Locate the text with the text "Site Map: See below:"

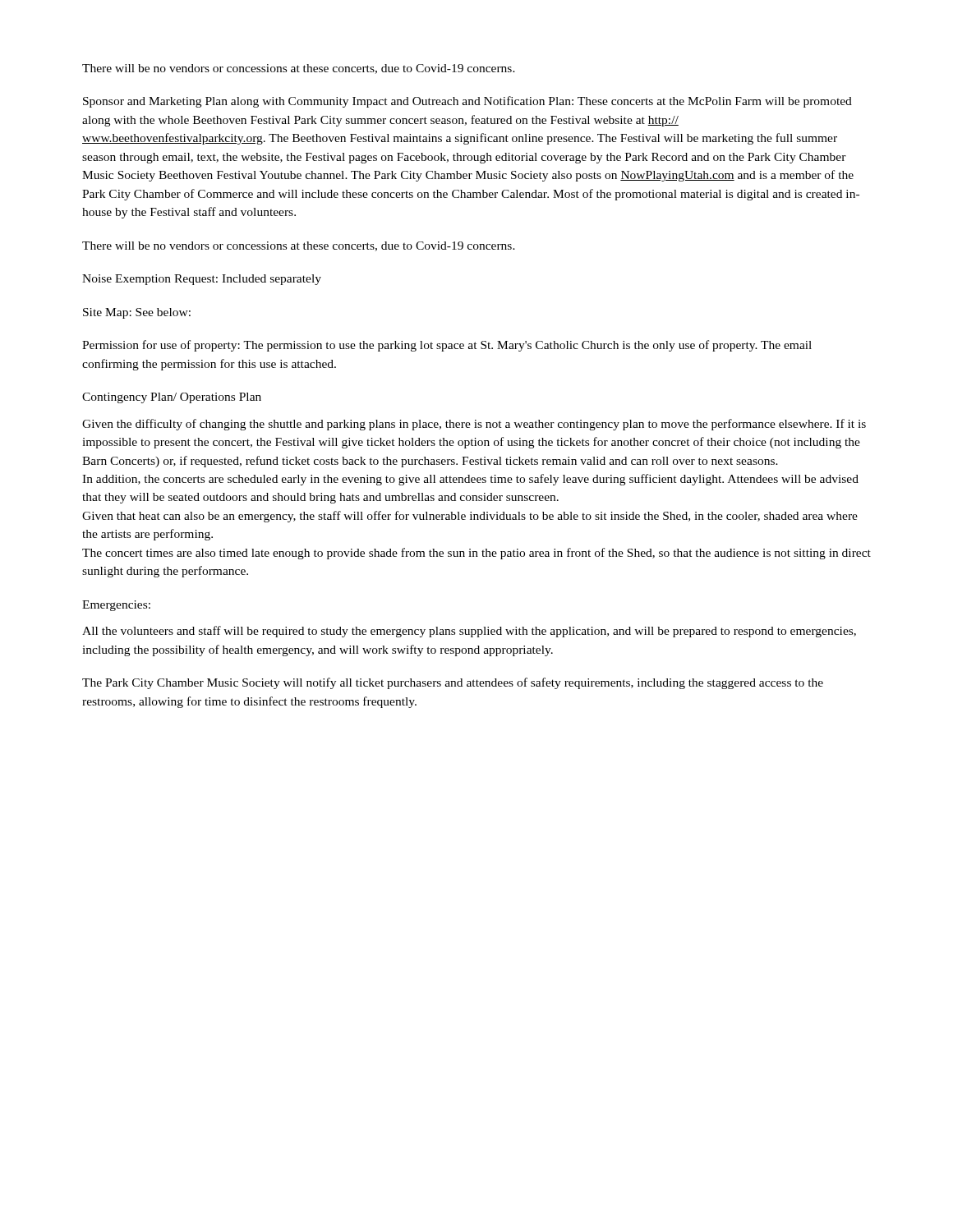(x=137, y=311)
